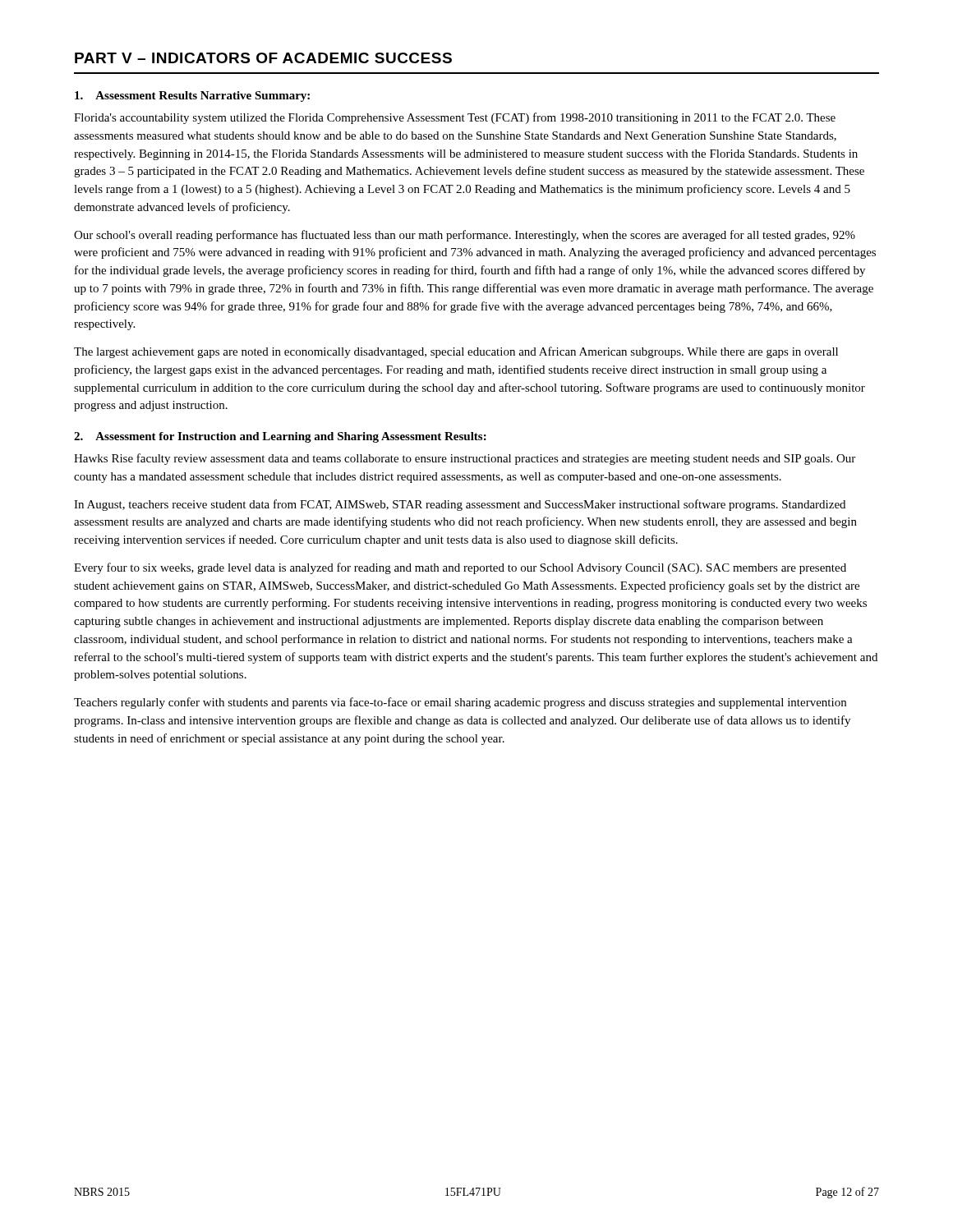Point to the text block starting "Teachers regularly confer with students and"
Image resolution: width=953 pixels, height=1232 pixels.
[x=462, y=720]
